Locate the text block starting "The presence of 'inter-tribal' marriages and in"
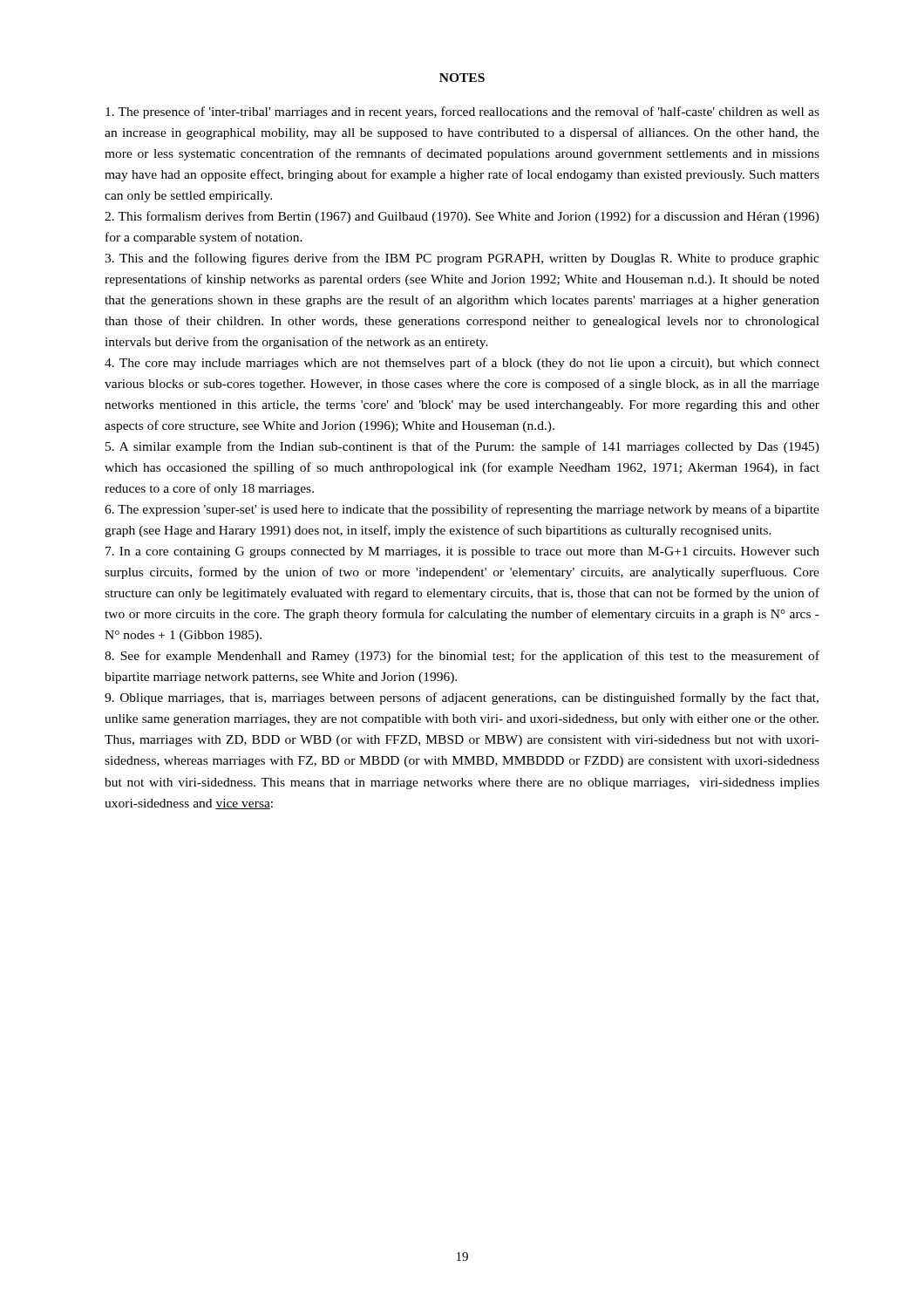Image resolution: width=924 pixels, height=1308 pixels. pyautogui.click(x=462, y=153)
